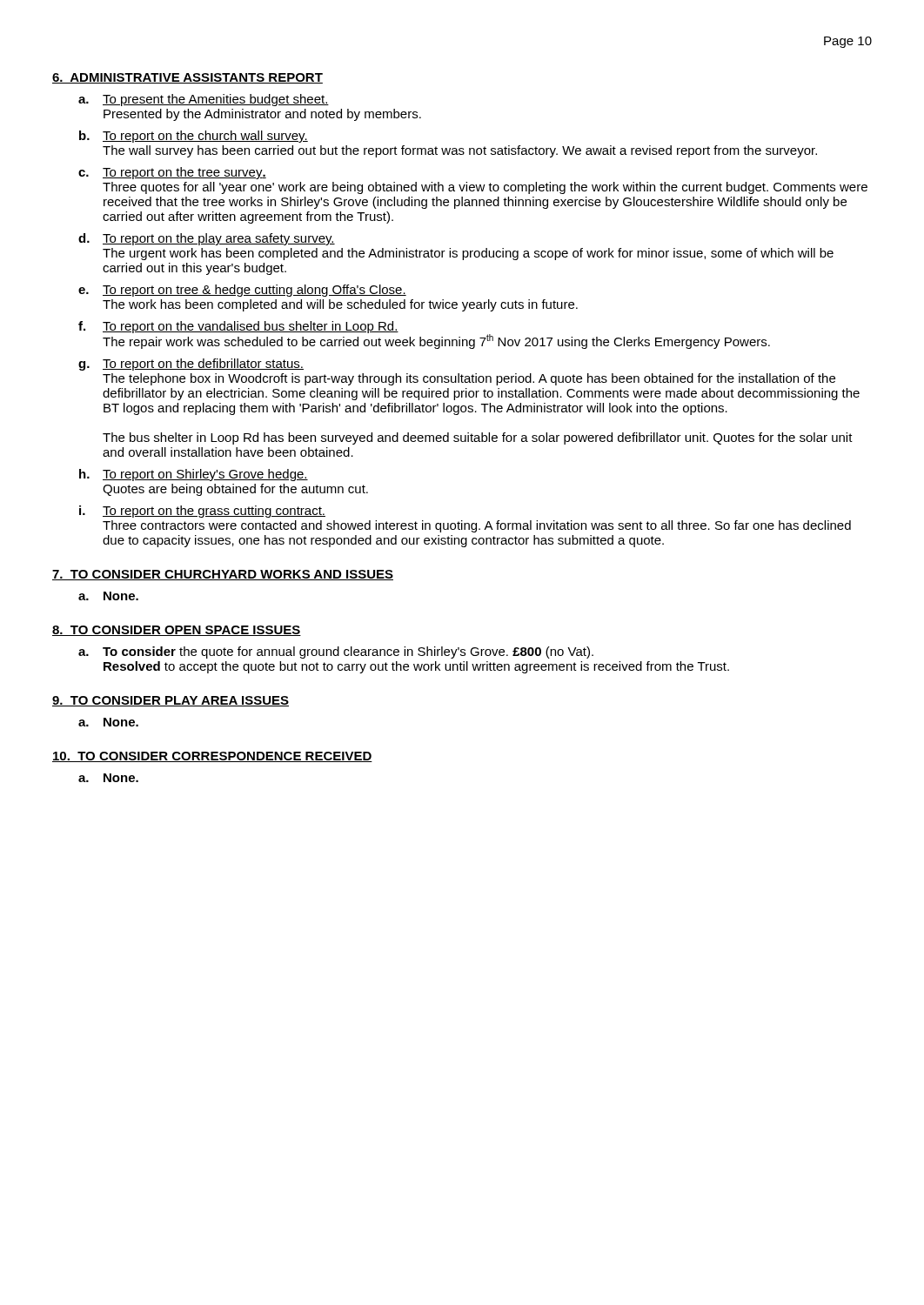Find the text starting "d. To report on the play area"
This screenshot has height=1305, width=924.
click(x=475, y=253)
